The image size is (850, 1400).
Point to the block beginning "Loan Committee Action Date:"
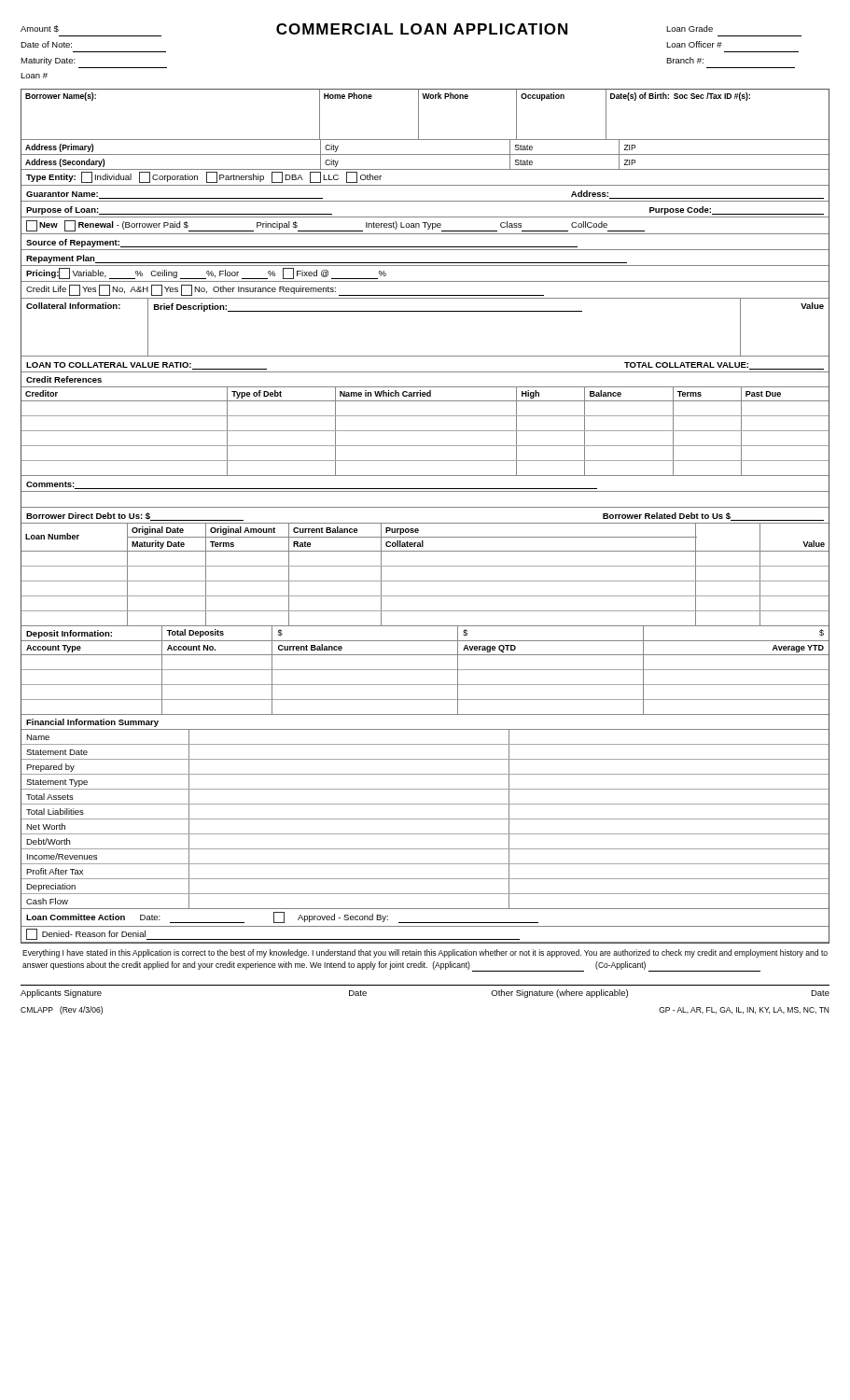click(282, 917)
